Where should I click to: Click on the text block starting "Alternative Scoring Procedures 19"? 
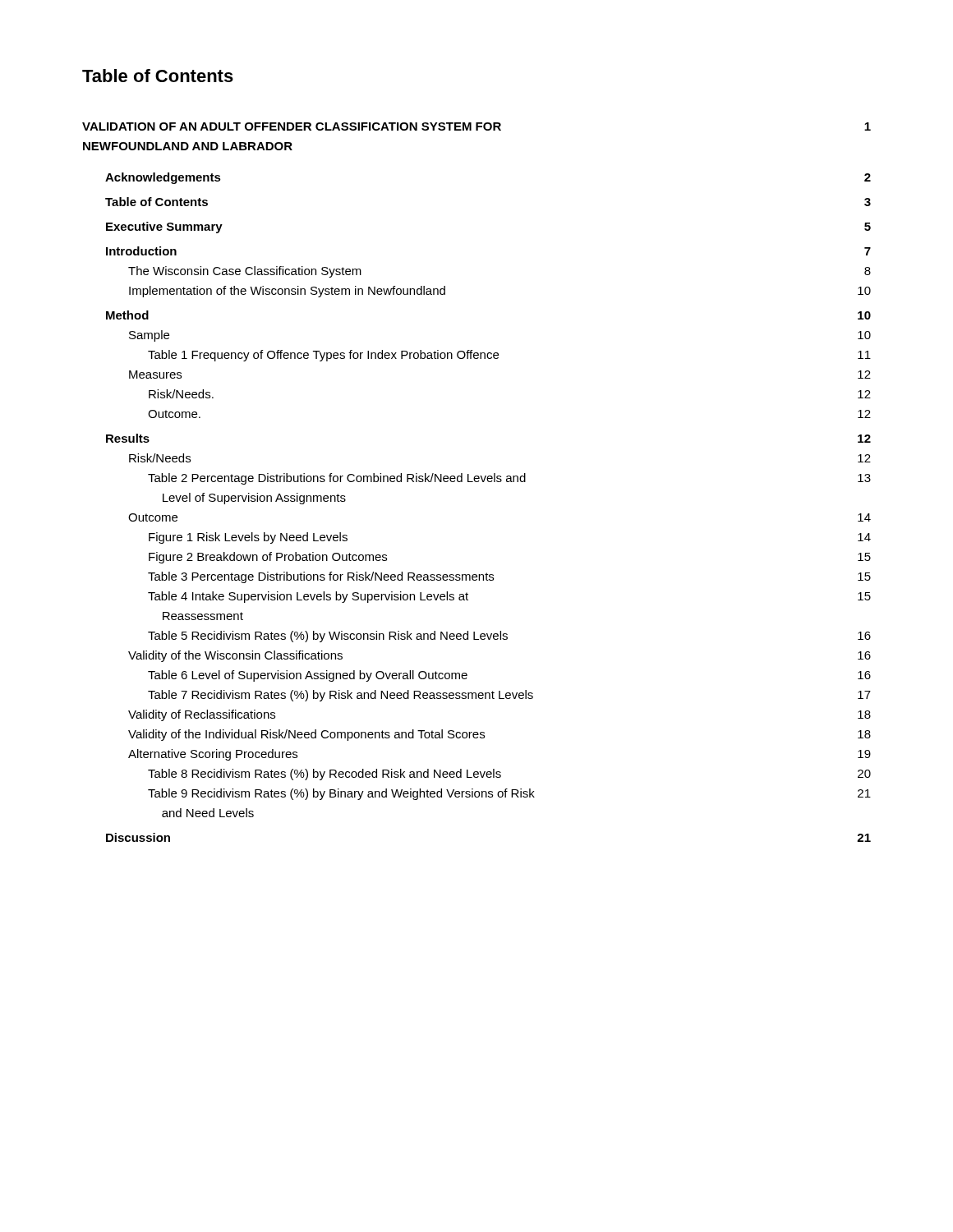(x=213, y=754)
